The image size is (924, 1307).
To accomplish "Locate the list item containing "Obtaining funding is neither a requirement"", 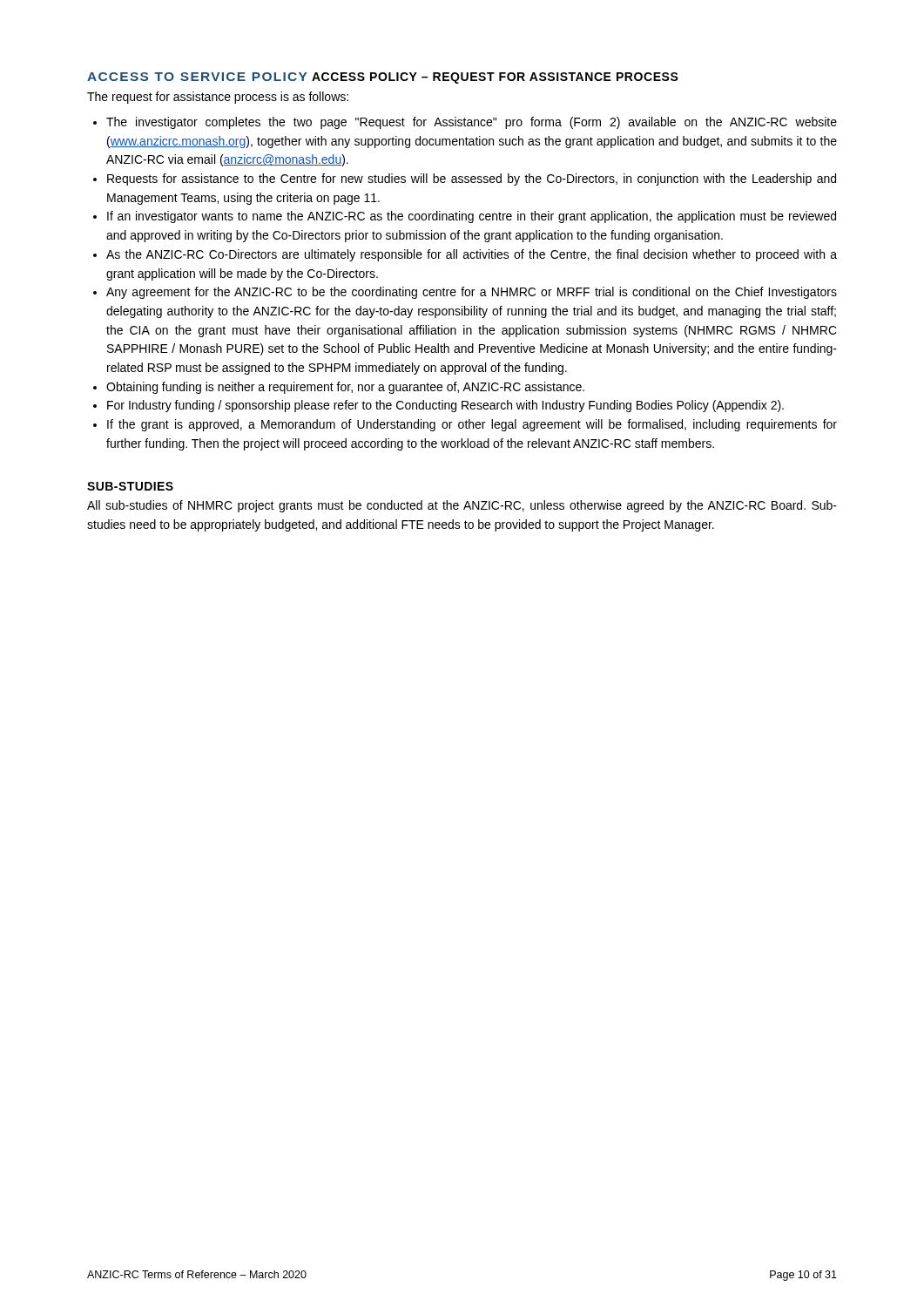I will click(472, 387).
